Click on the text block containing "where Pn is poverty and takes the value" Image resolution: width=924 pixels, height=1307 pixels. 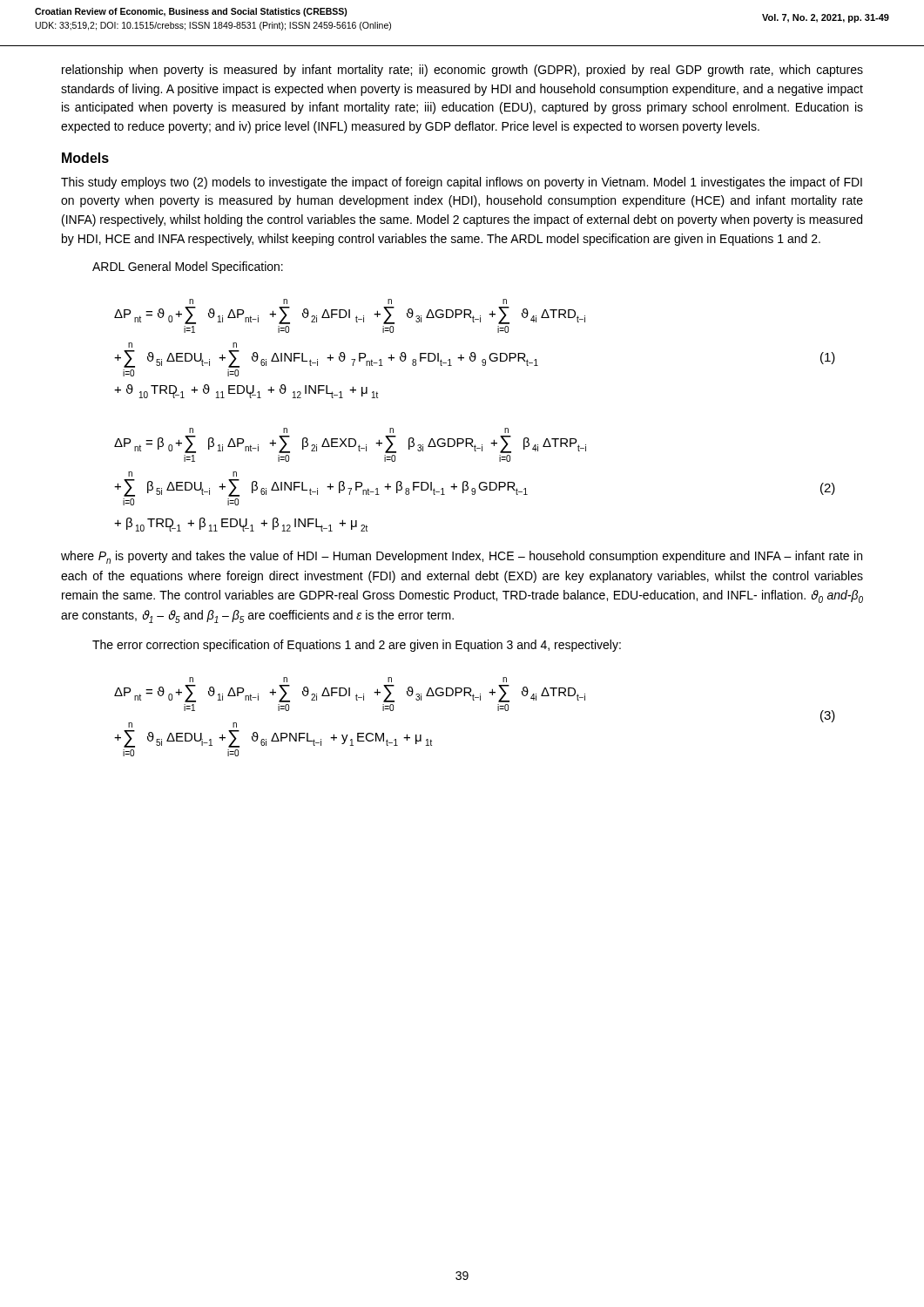coord(462,587)
